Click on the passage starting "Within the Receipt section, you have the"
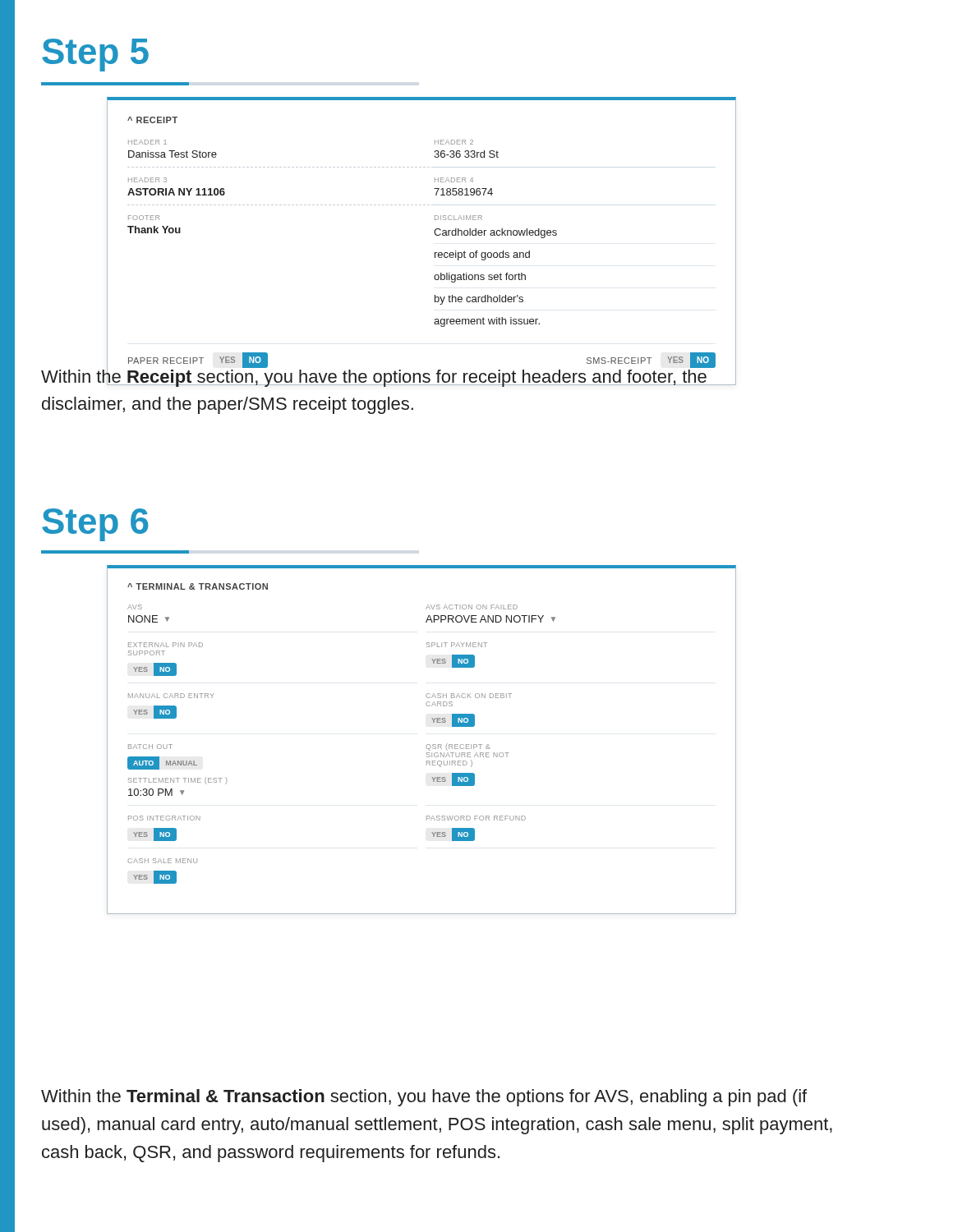The image size is (953, 1232). (374, 390)
